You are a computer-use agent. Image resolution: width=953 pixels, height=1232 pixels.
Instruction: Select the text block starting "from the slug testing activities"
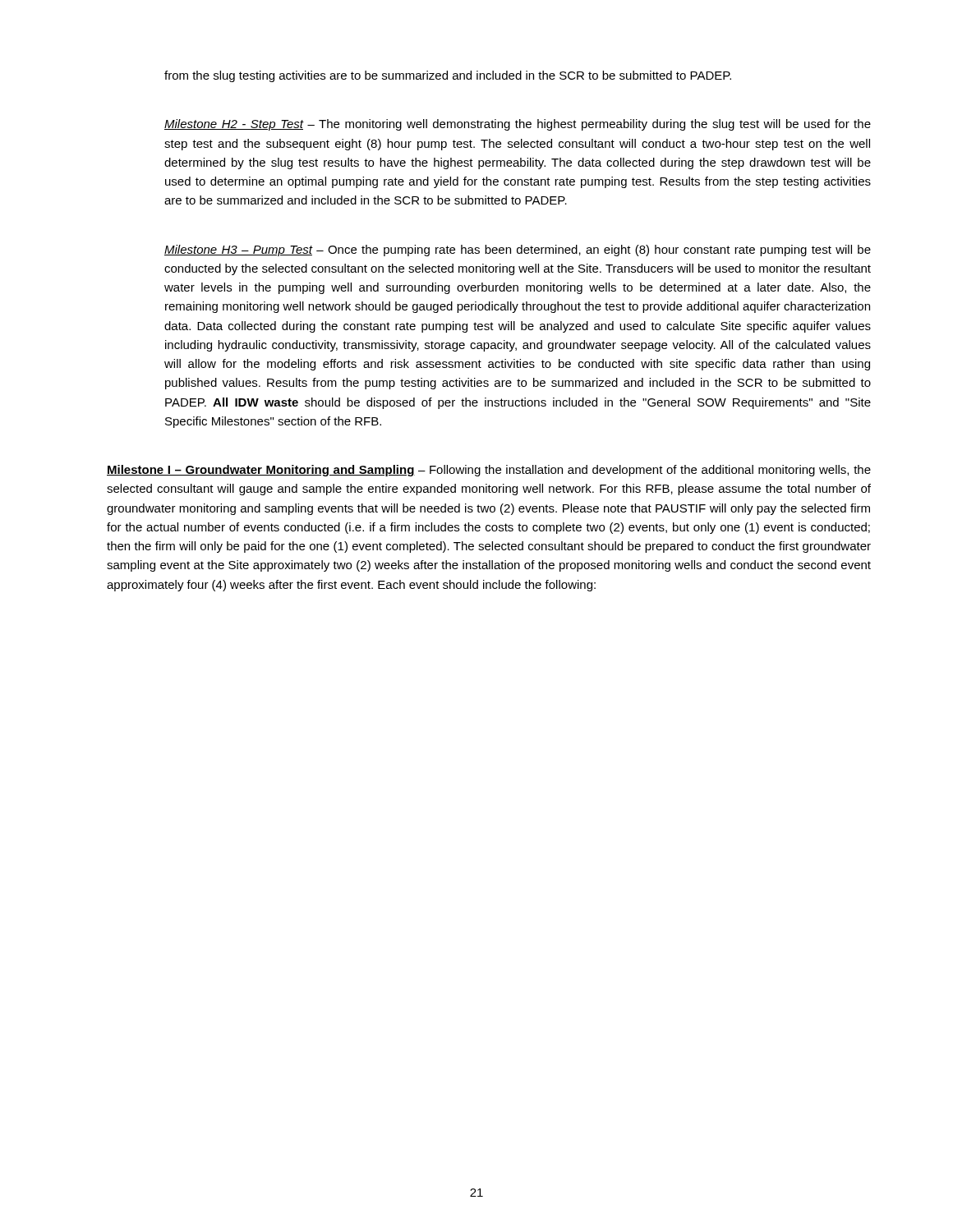pyautogui.click(x=448, y=75)
